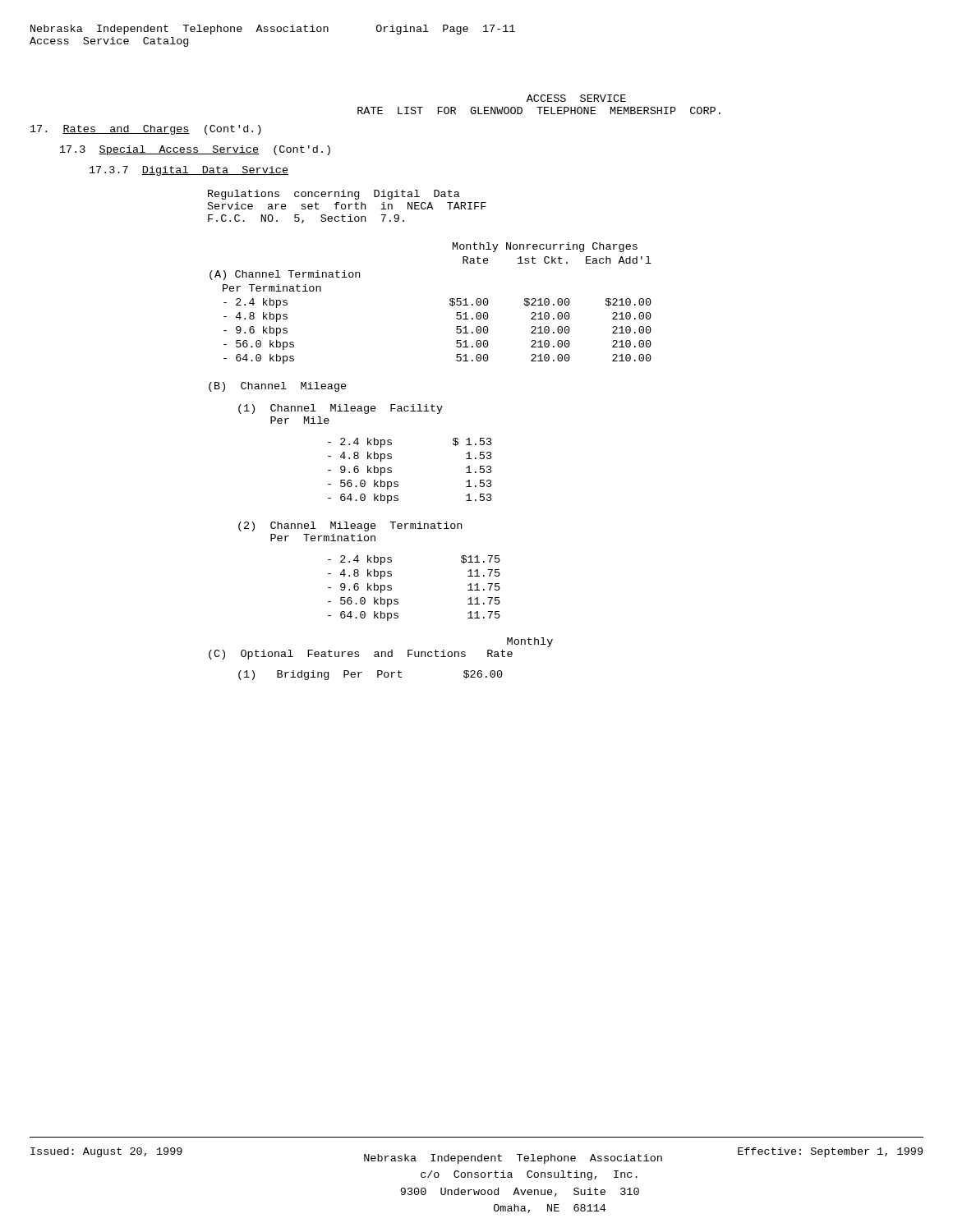The height and width of the screenshot is (1232, 953).
Task: Locate the region starting "ACCESS SERVICE RATE LIST FOR GLENWOOD TELEPHONE MEMBERSHIP"
Action: pyautogui.click(x=476, y=105)
